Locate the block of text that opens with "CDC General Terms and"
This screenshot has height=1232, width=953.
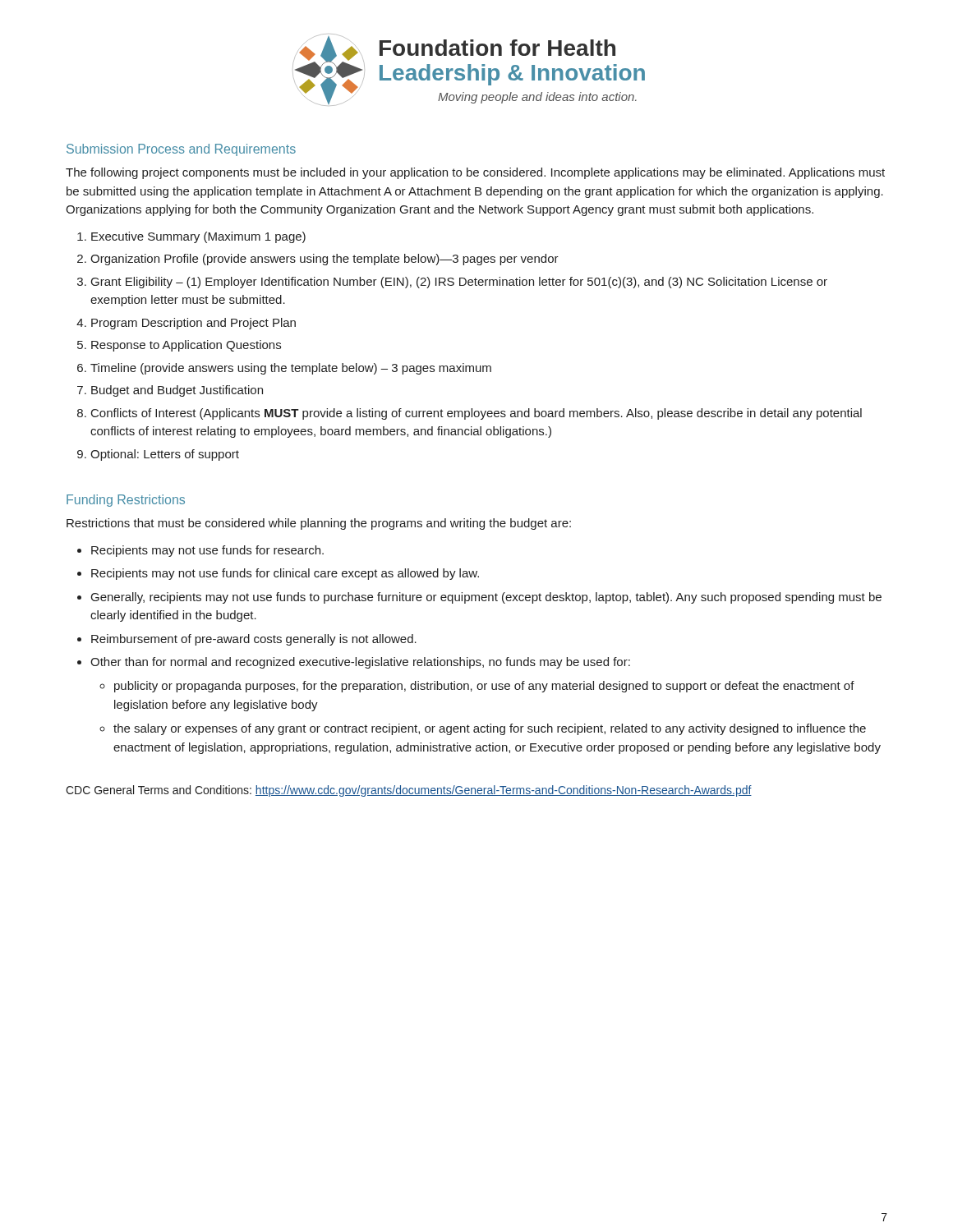[x=409, y=790]
